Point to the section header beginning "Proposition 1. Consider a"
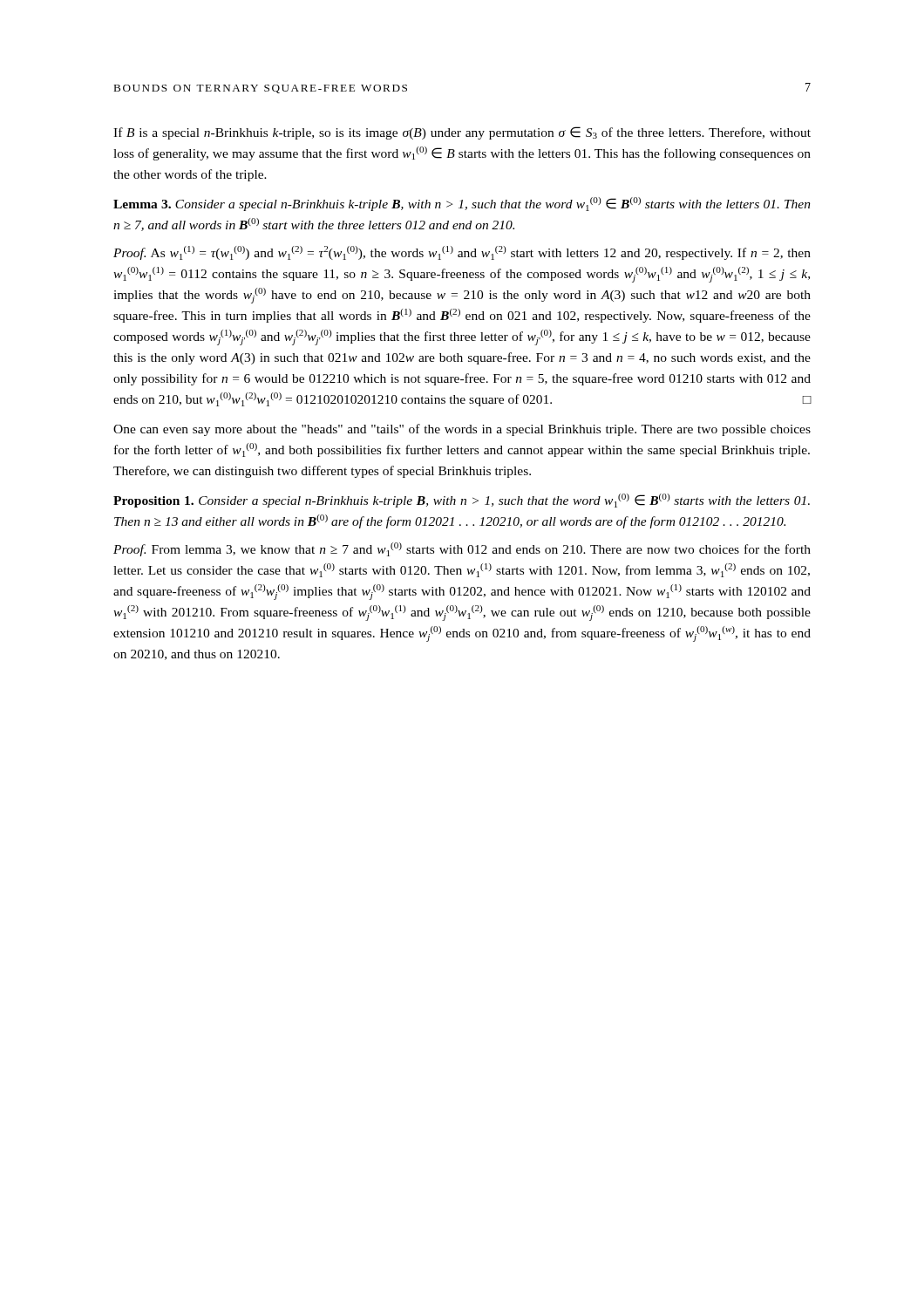 coord(462,511)
